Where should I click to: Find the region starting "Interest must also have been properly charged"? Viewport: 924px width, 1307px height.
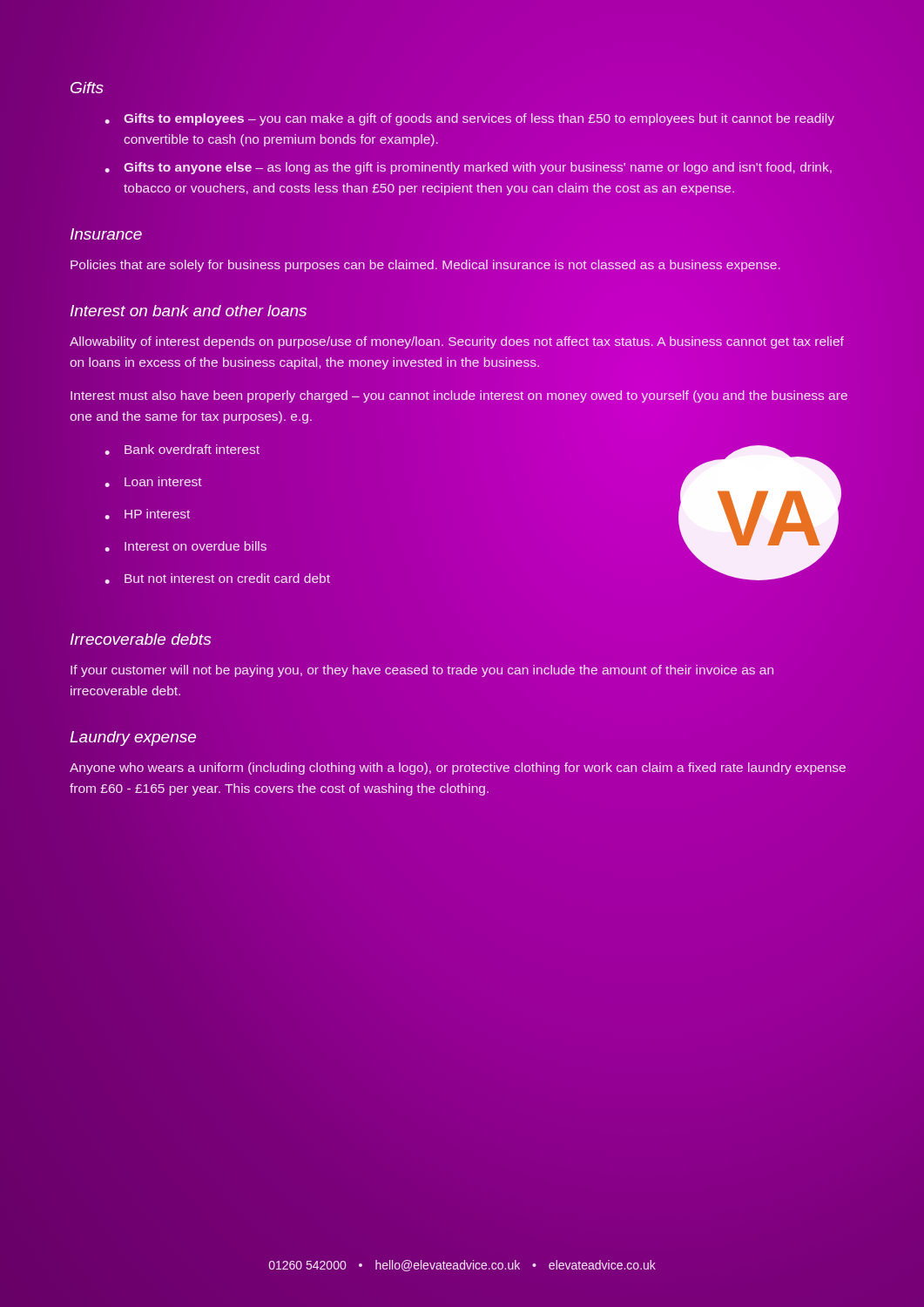459,406
